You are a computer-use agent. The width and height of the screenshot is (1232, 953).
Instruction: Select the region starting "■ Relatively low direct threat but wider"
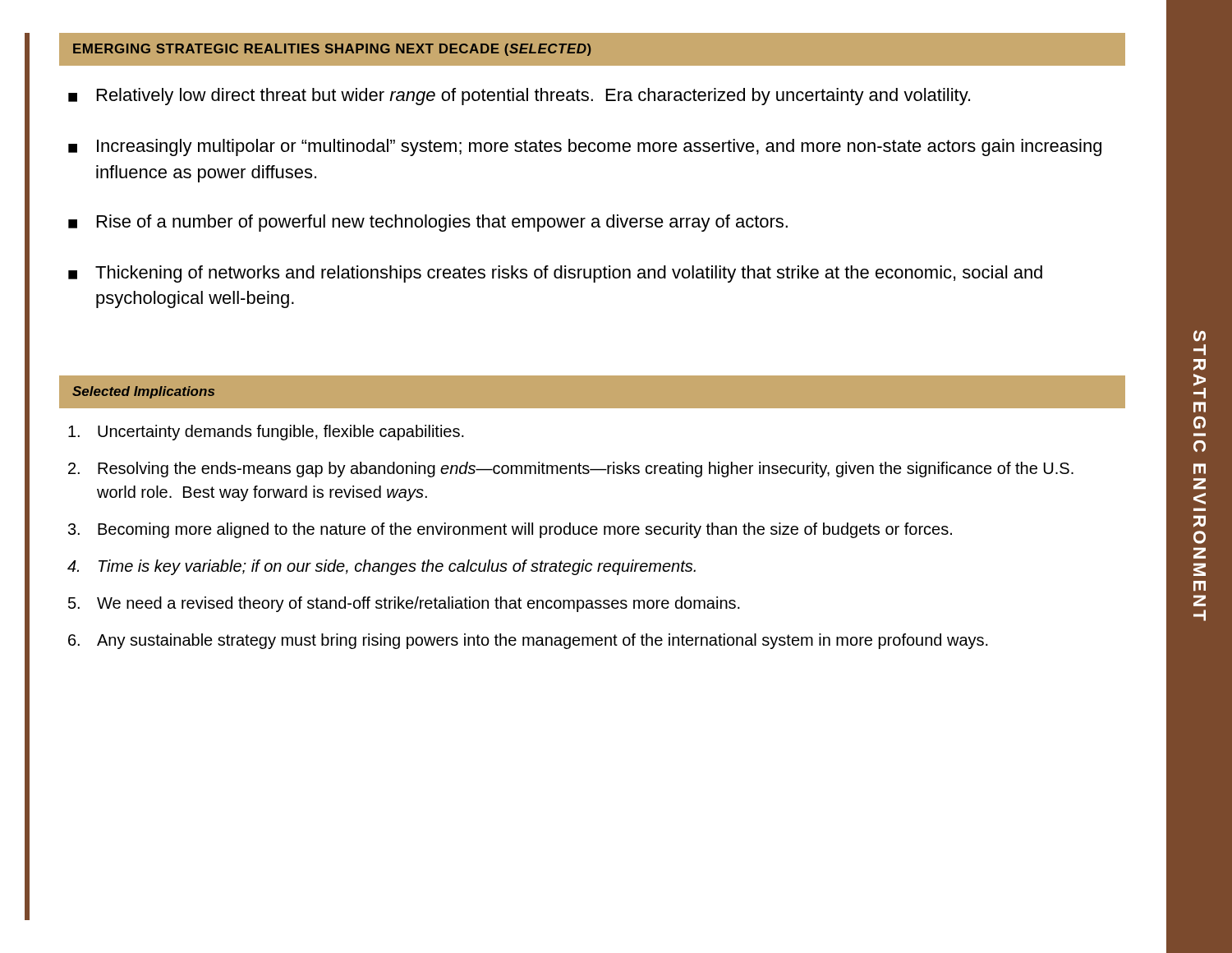520,96
